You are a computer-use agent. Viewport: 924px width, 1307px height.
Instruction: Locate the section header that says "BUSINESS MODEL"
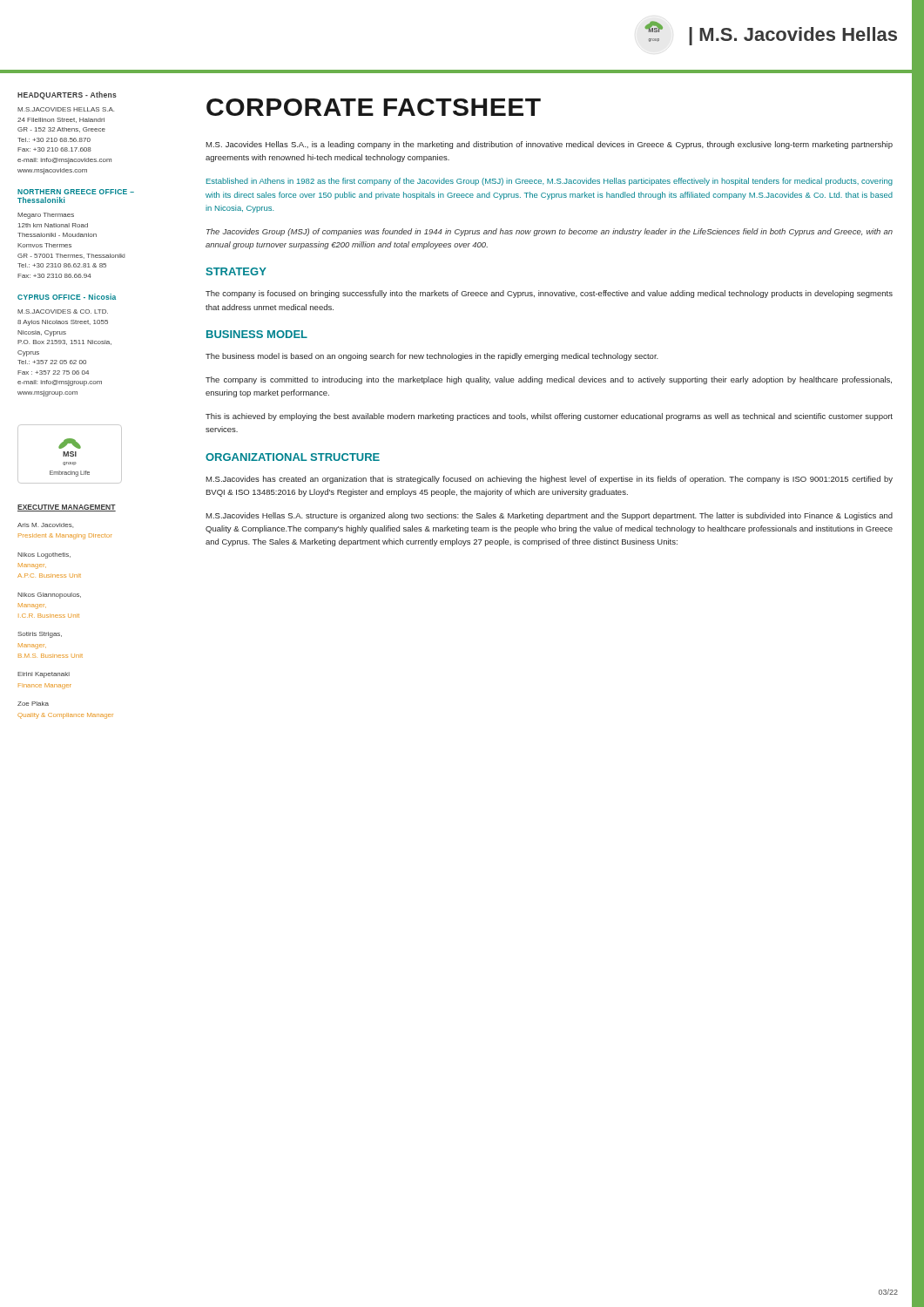(256, 334)
